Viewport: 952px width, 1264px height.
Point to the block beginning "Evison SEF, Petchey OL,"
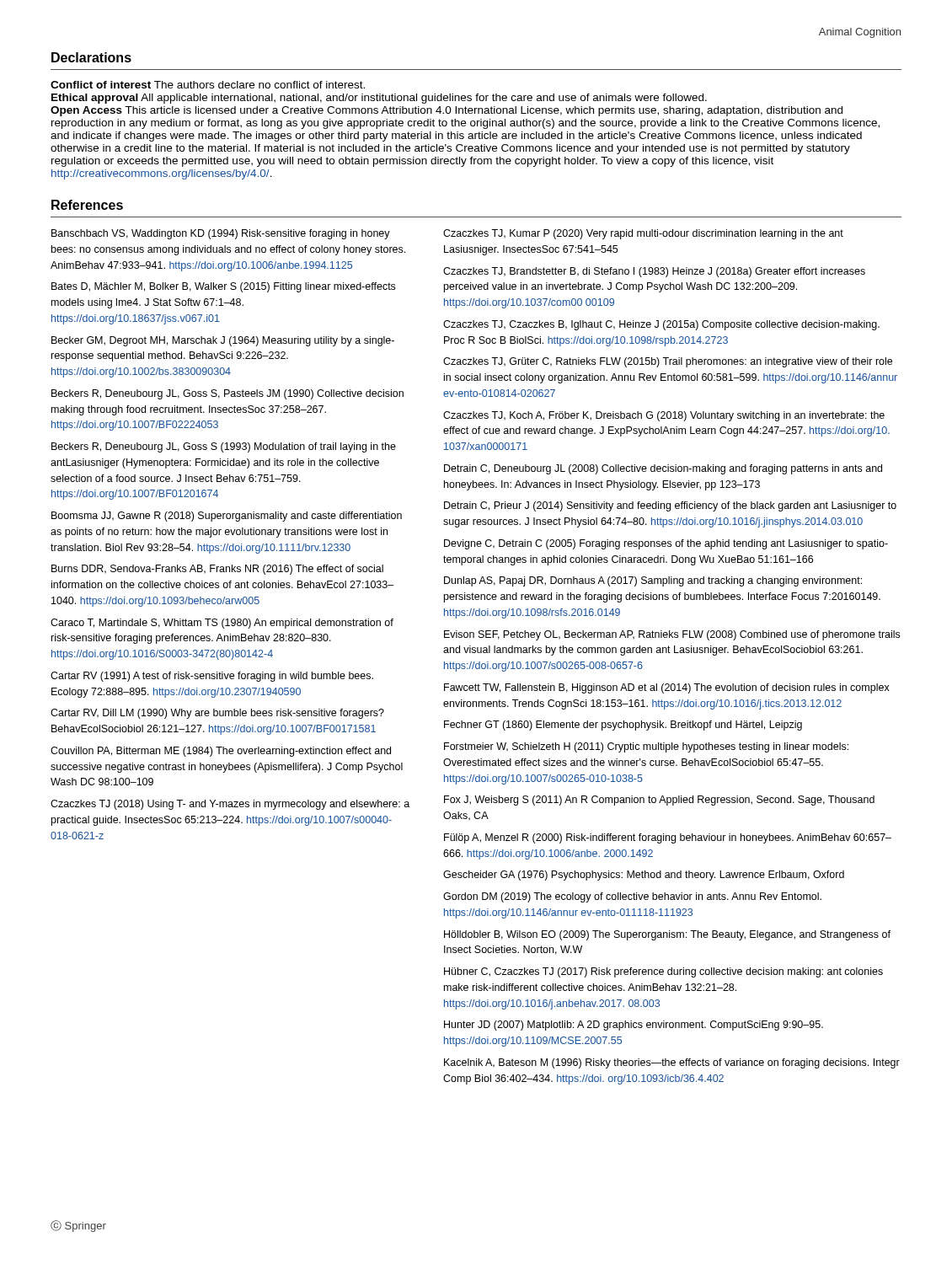point(672,650)
